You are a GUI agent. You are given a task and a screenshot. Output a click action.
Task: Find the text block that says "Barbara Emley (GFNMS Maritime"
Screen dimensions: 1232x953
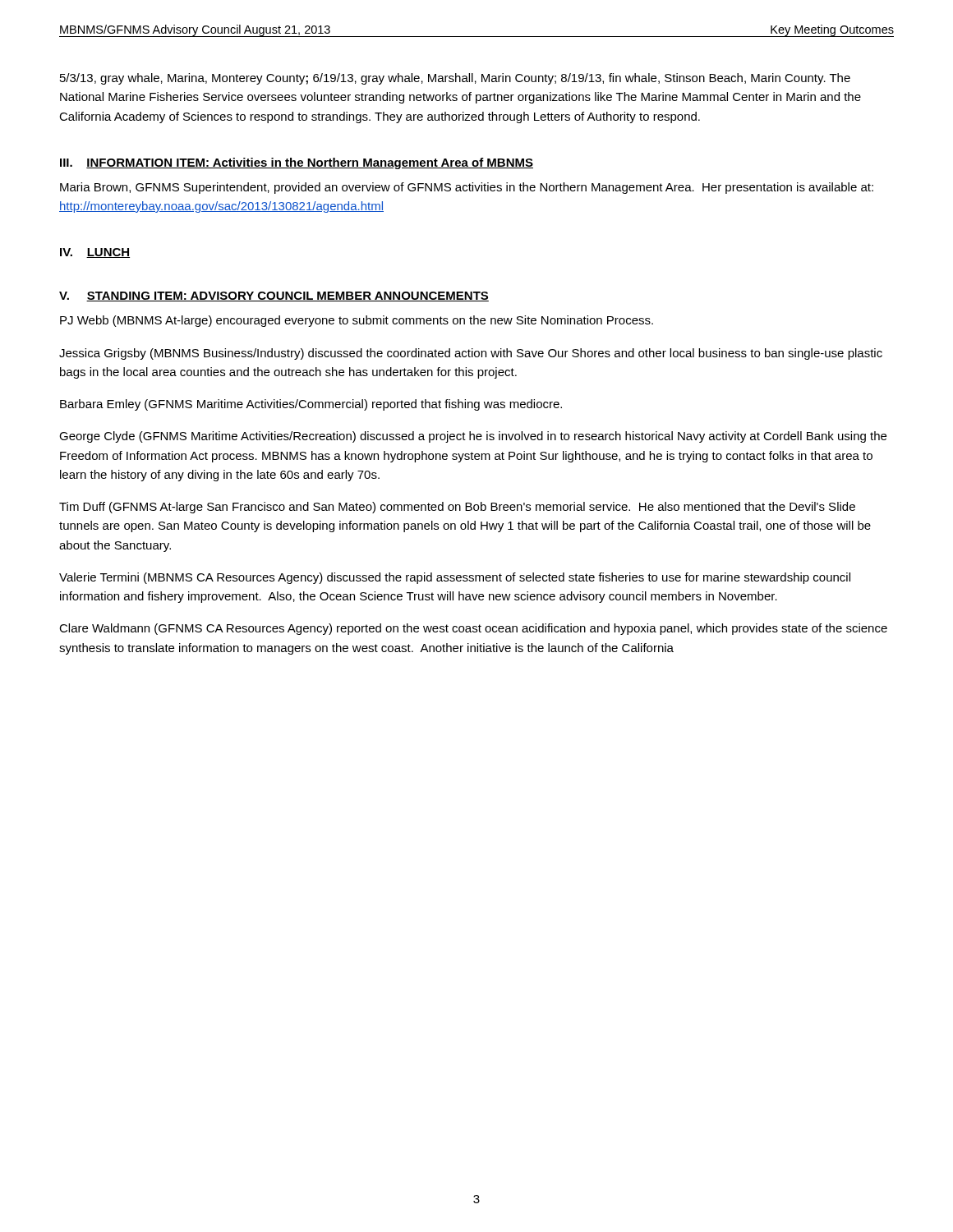tap(311, 404)
